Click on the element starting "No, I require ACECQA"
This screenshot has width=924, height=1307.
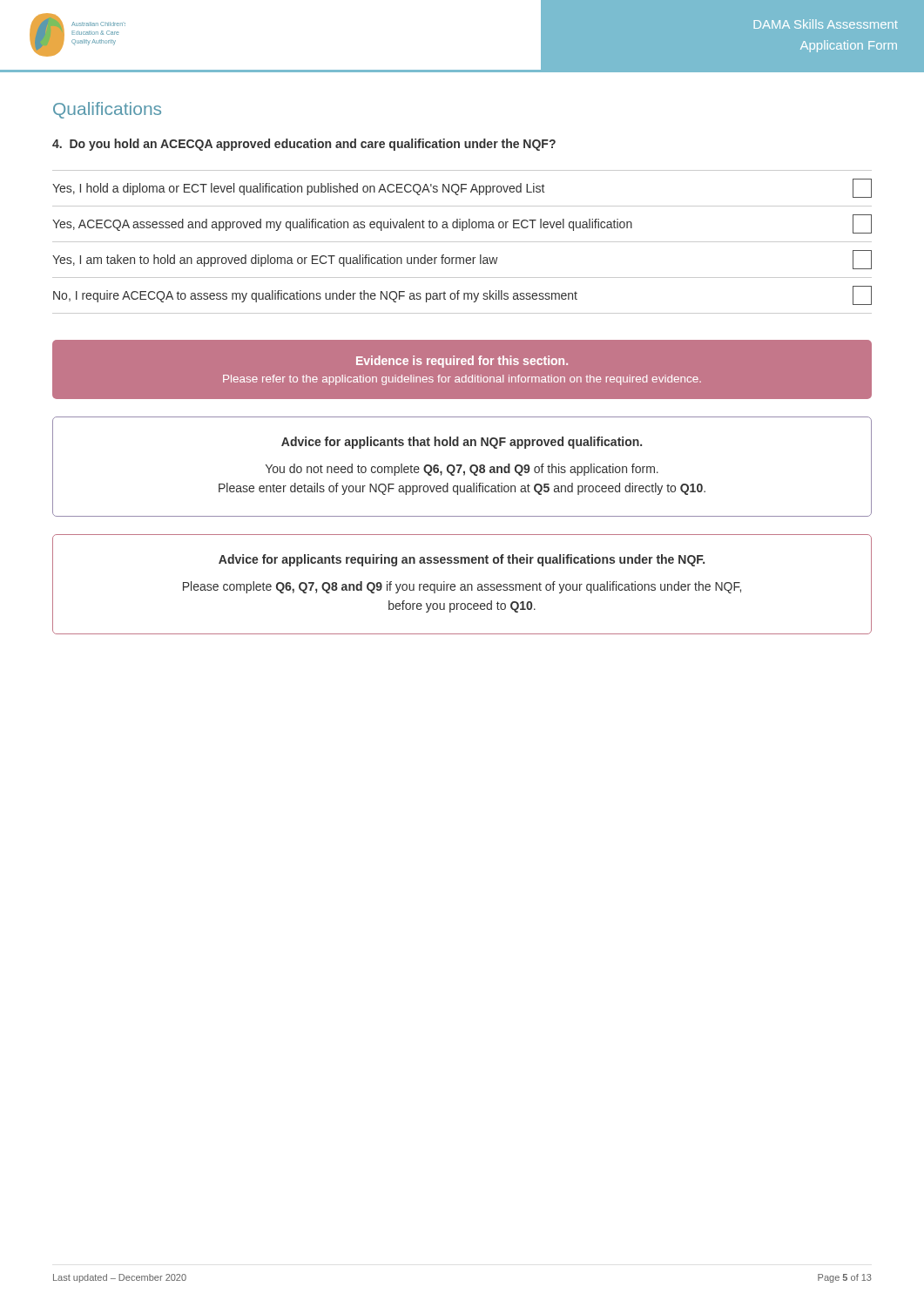coord(462,295)
